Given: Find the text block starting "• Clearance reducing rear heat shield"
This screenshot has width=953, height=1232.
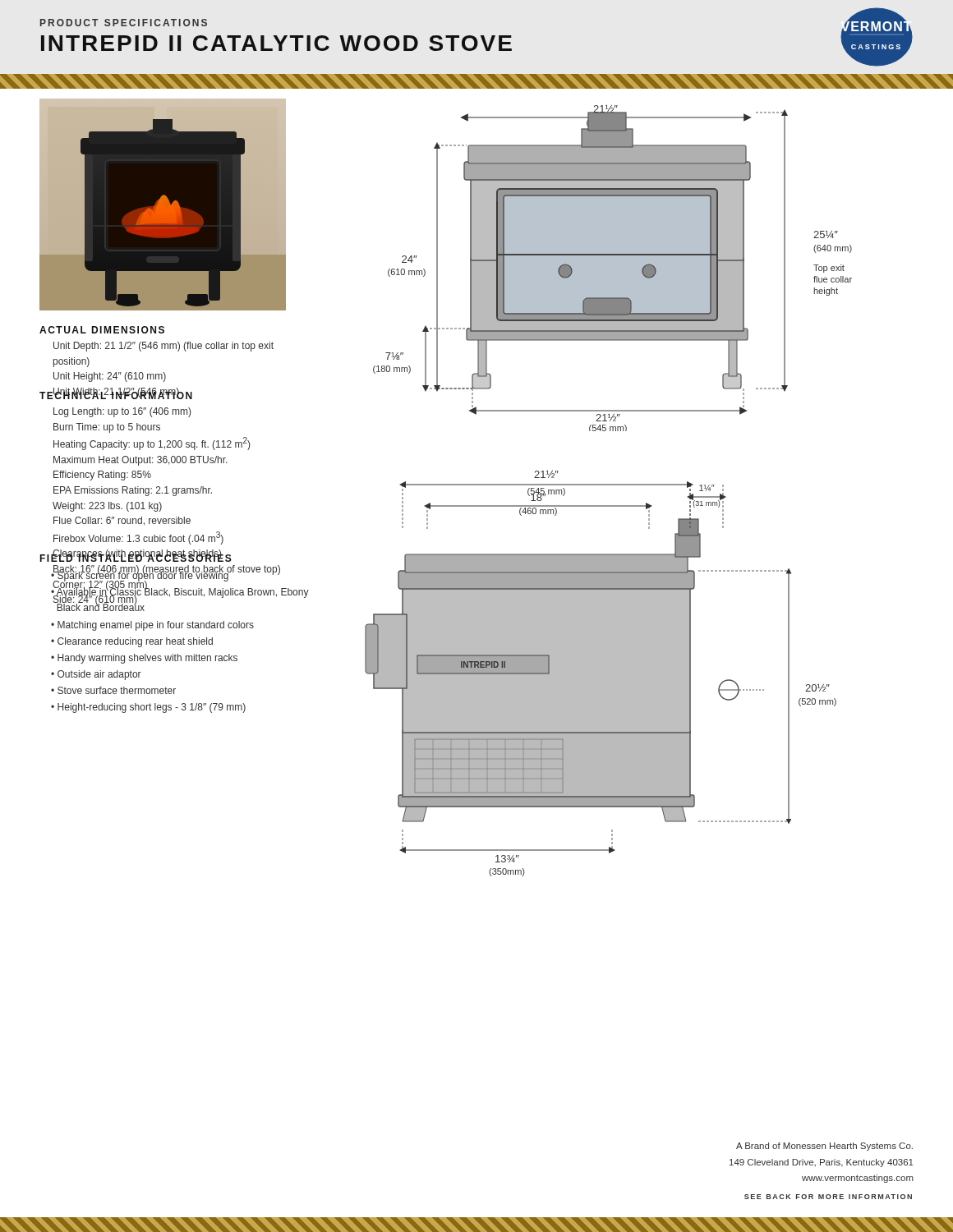Looking at the screenshot, I should coord(132,641).
